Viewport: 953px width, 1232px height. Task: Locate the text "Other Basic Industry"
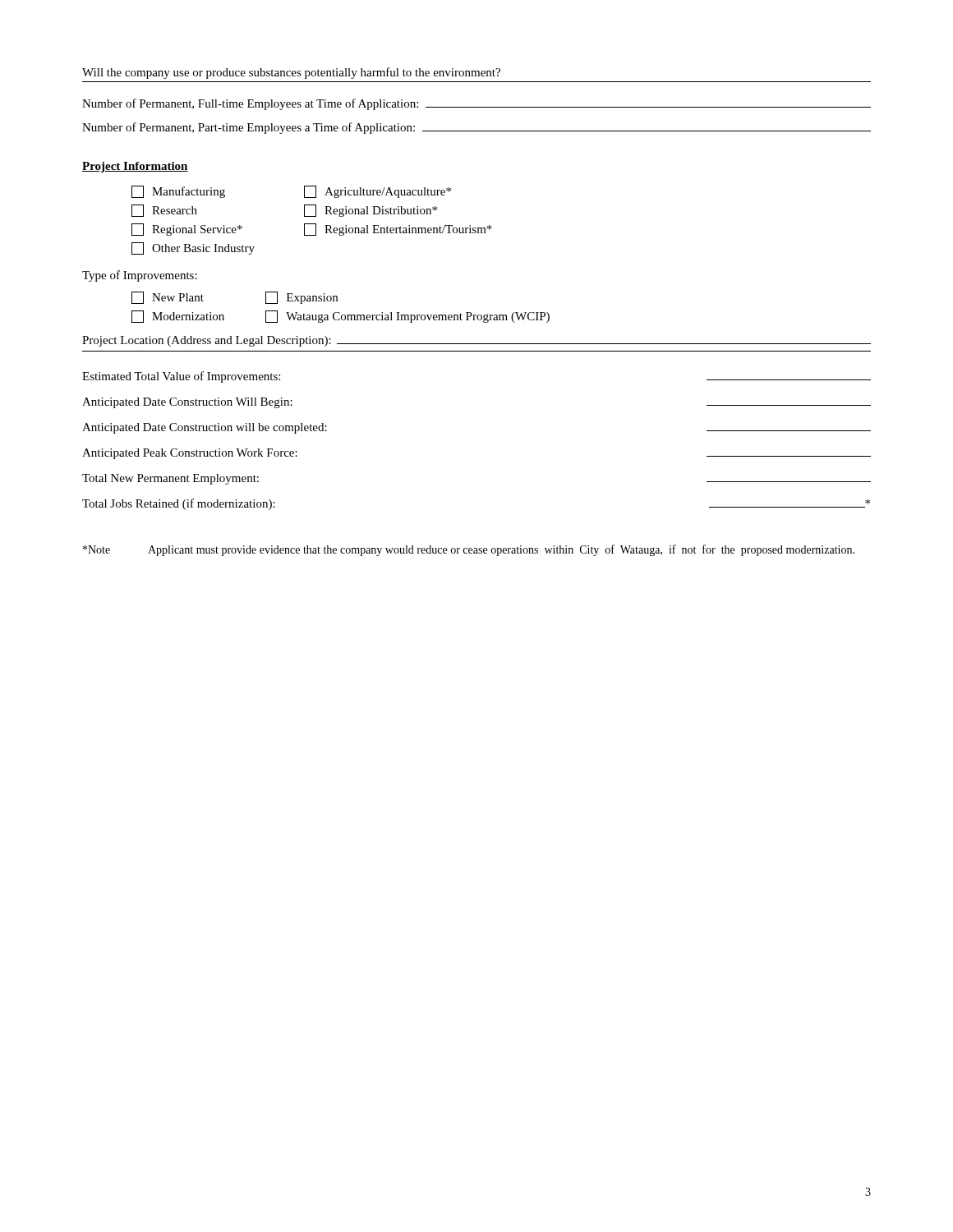pos(193,248)
